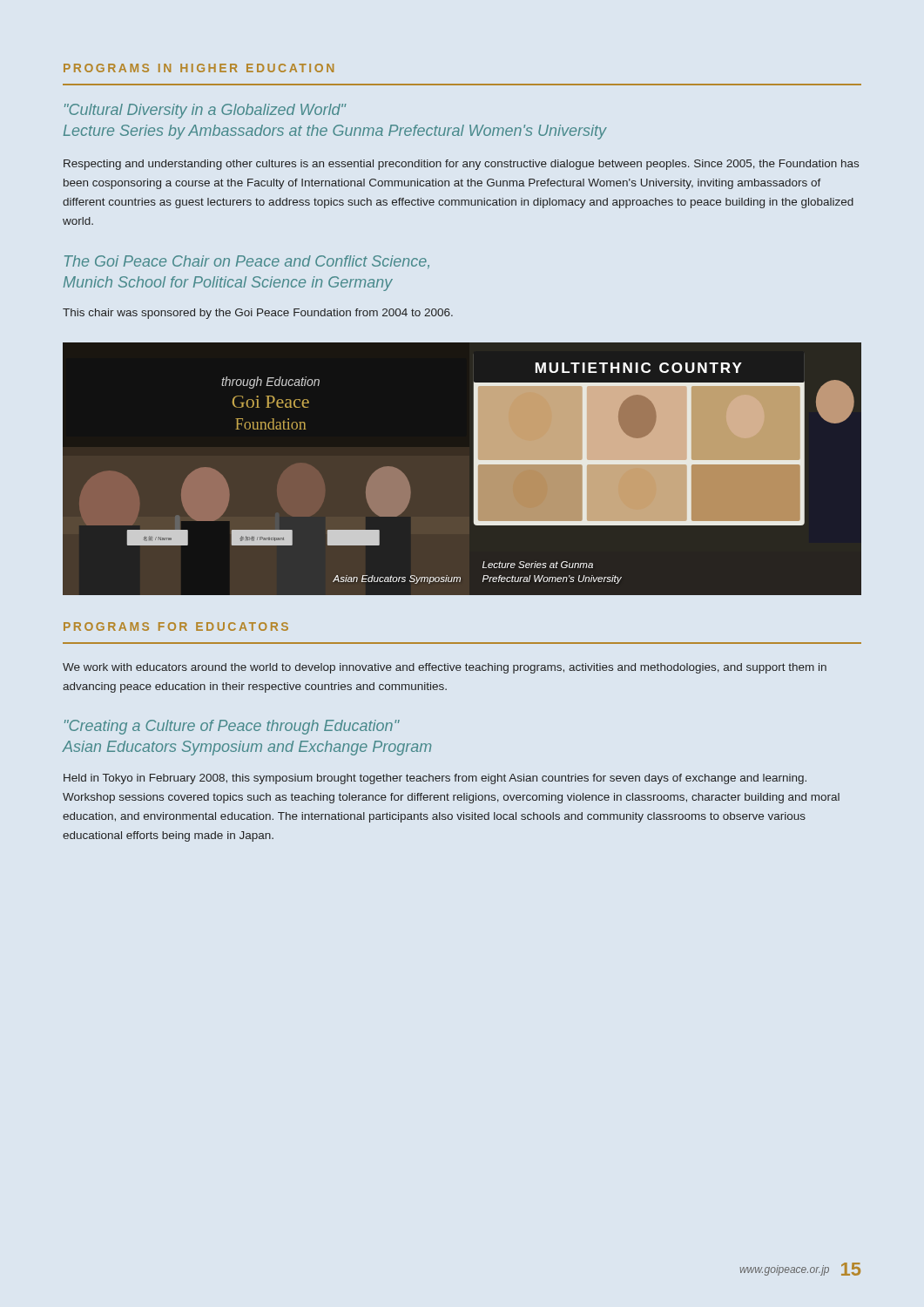Find the block on this page that starts "Held in Tokyo in February 2008, this symposium"

pyautogui.click(x=462, y=807)
